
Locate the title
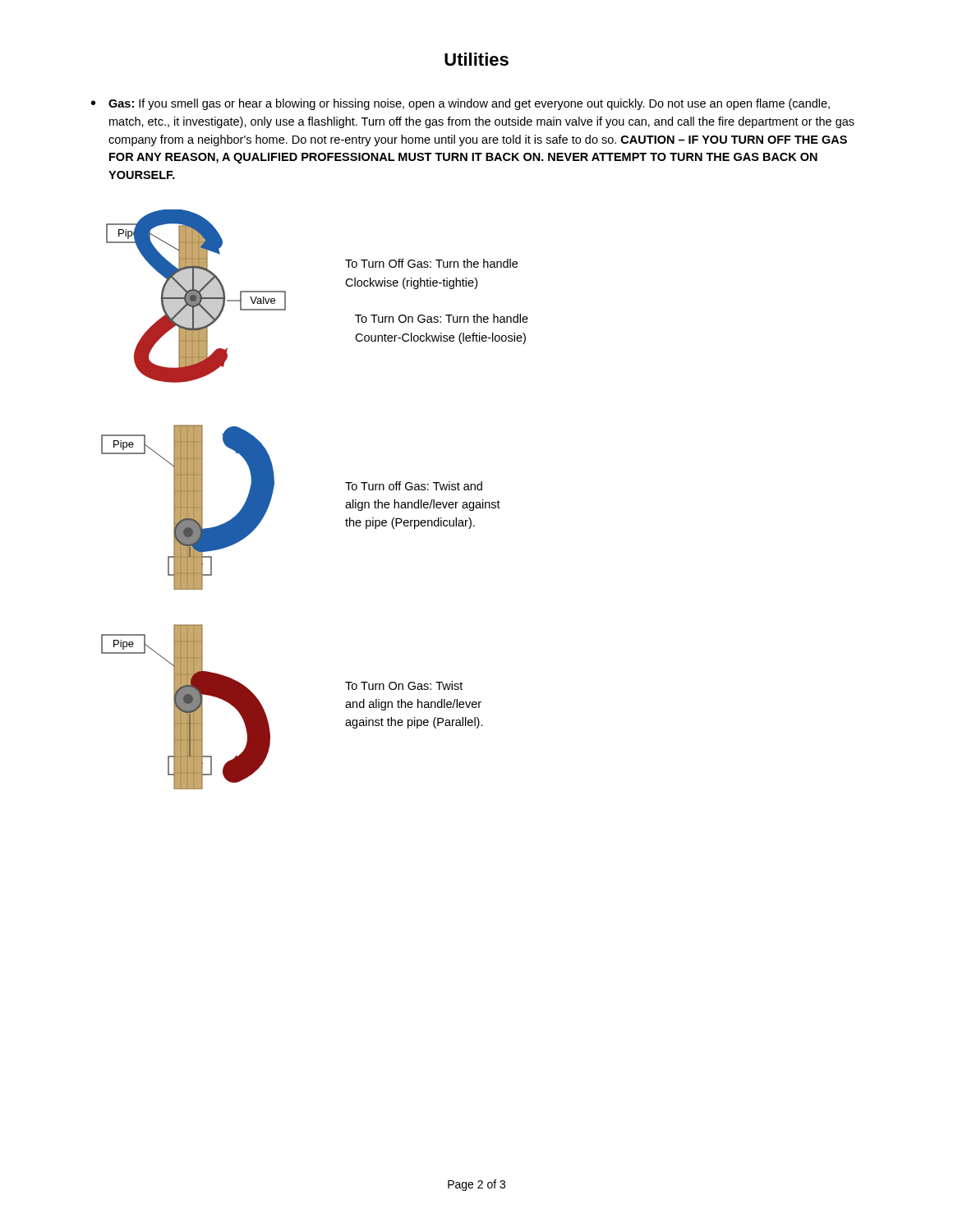(x=476, y=60)
